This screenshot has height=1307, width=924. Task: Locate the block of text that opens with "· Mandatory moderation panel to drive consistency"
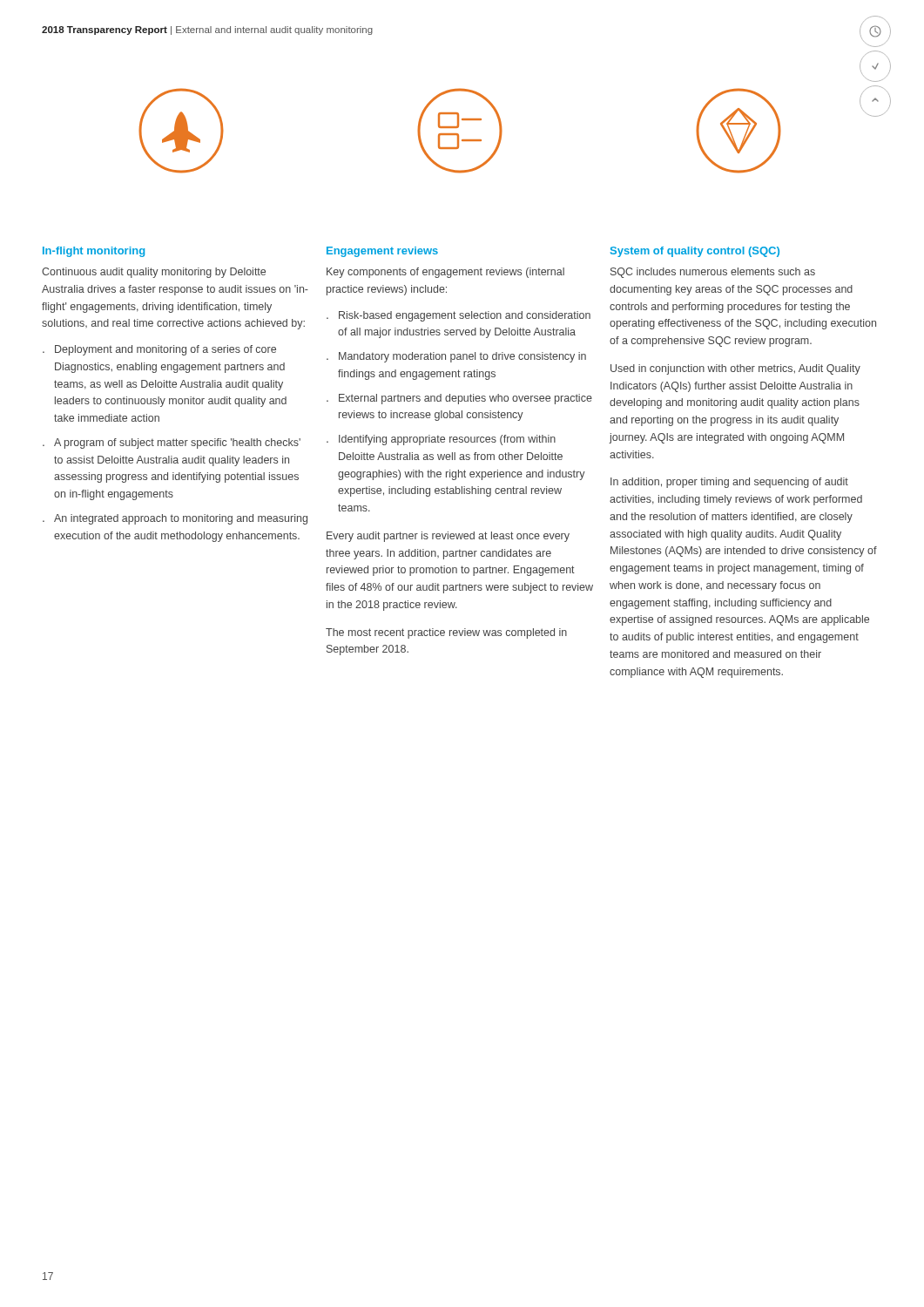point(456,364)
